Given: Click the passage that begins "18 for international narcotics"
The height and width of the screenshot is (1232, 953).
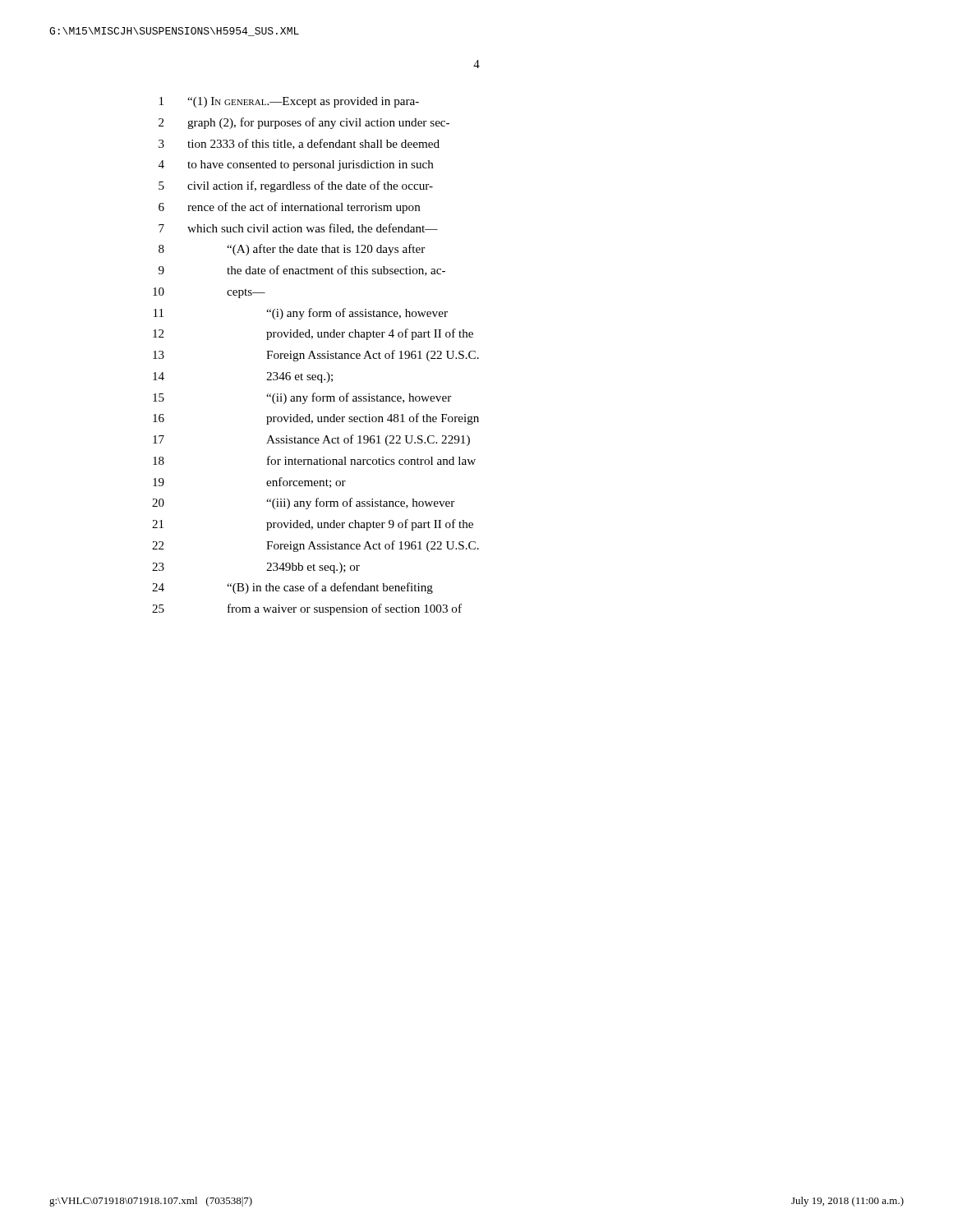Looking at the screenshot, I should coord(314,460).
